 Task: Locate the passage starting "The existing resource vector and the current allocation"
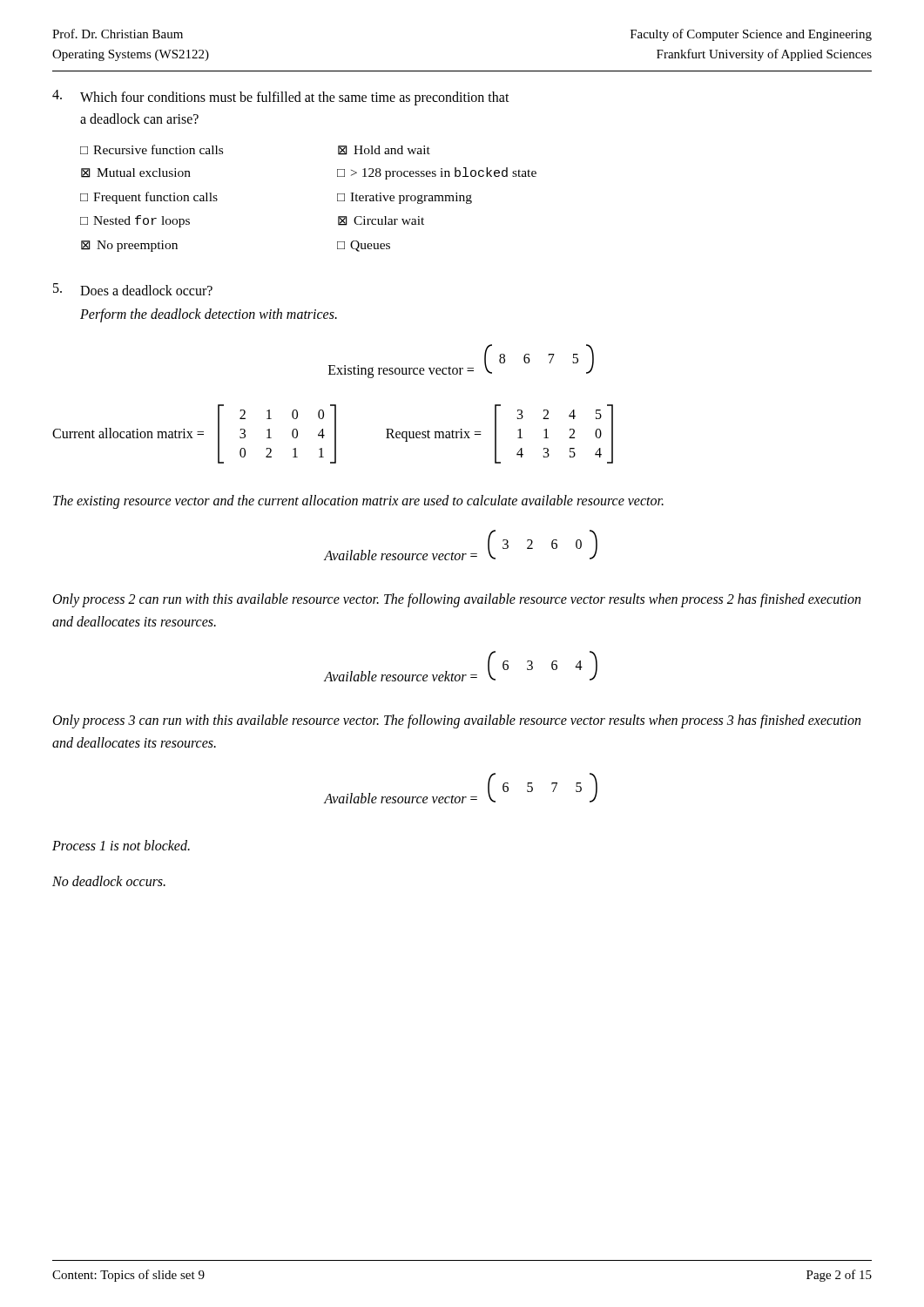[x=358, y=500]
